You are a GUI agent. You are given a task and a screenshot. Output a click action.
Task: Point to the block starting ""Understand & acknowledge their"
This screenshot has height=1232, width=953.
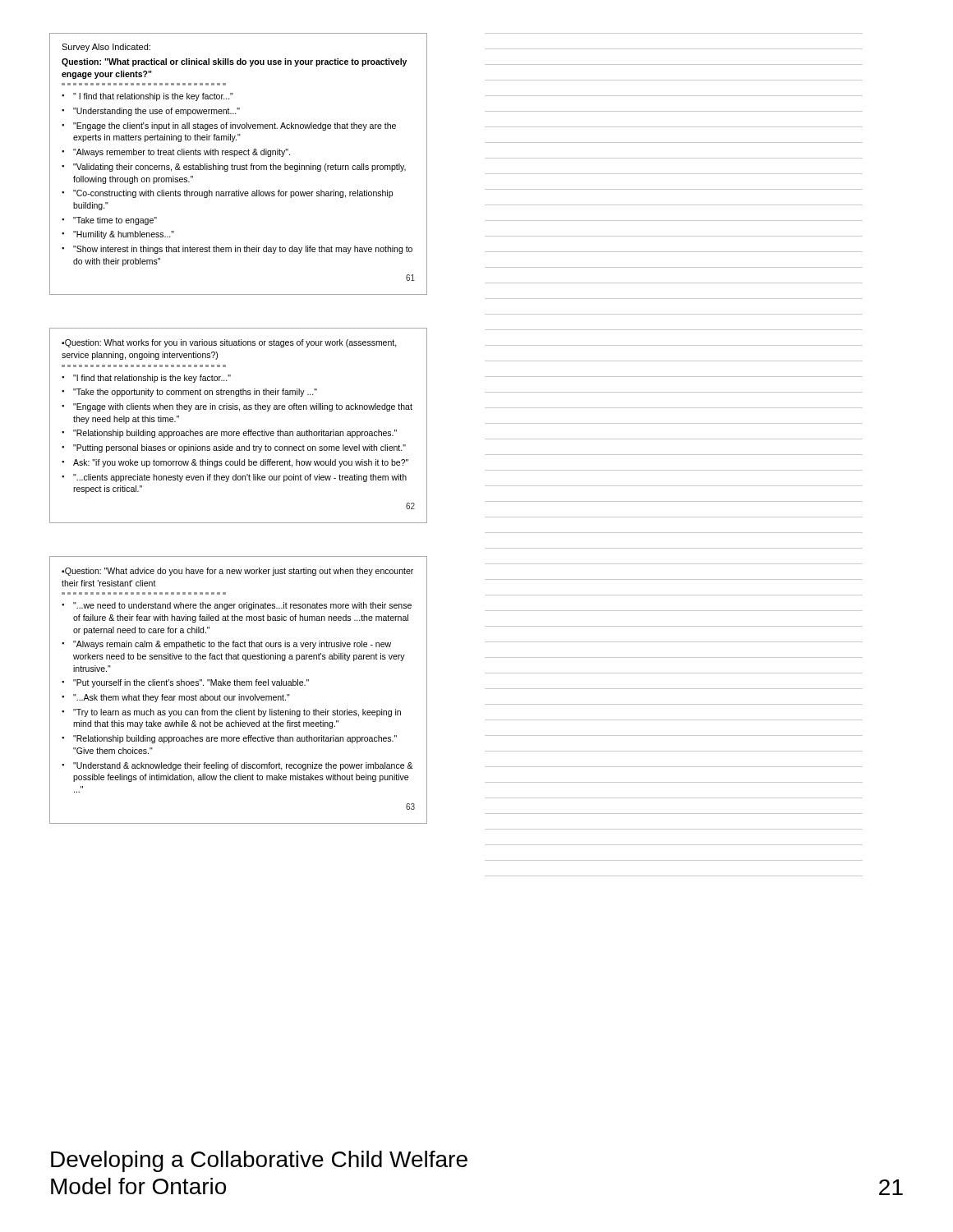coord(243,777)
